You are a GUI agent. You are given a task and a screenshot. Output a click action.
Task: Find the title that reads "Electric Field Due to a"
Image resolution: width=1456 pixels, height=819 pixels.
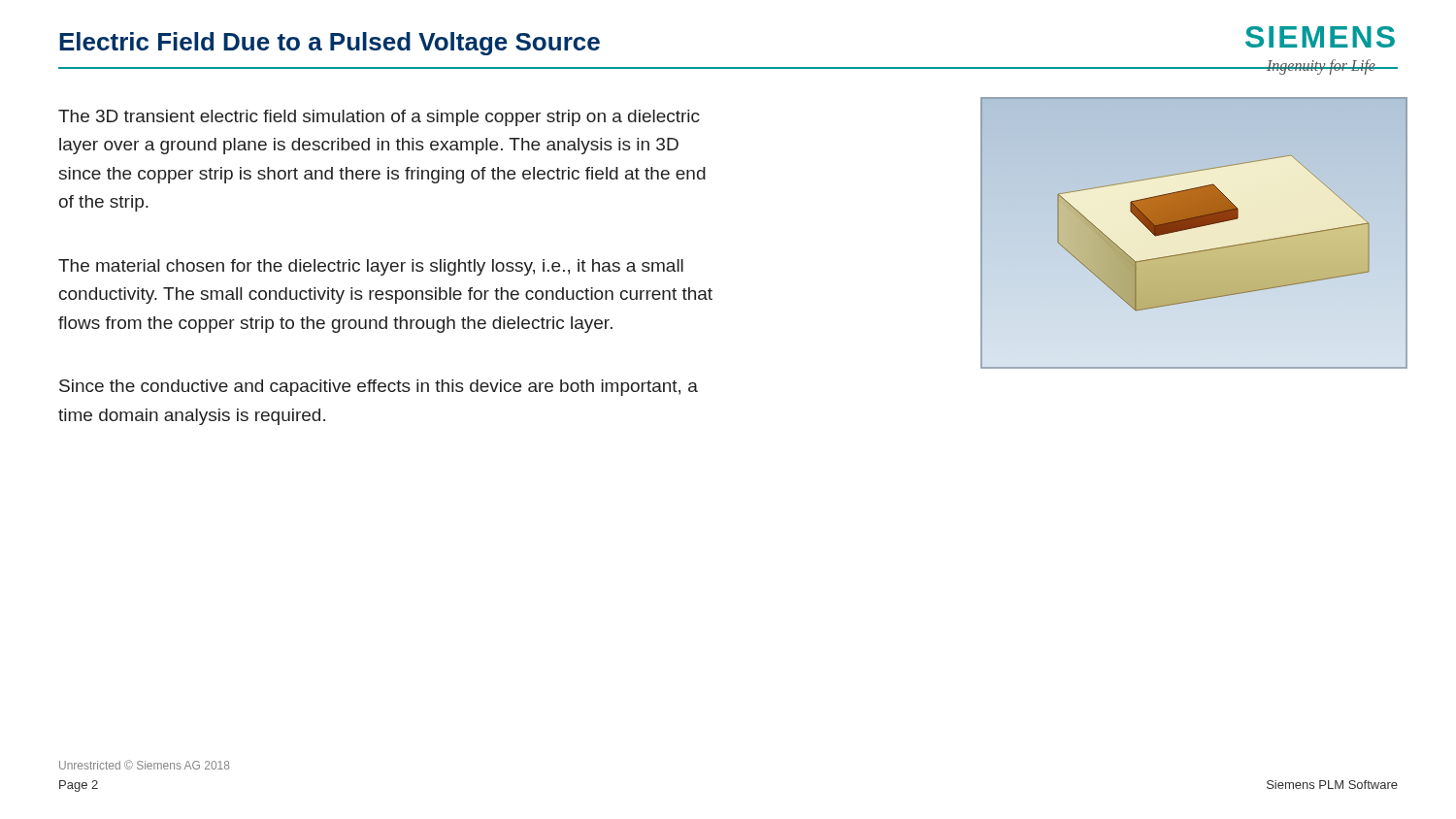[329, 42]
